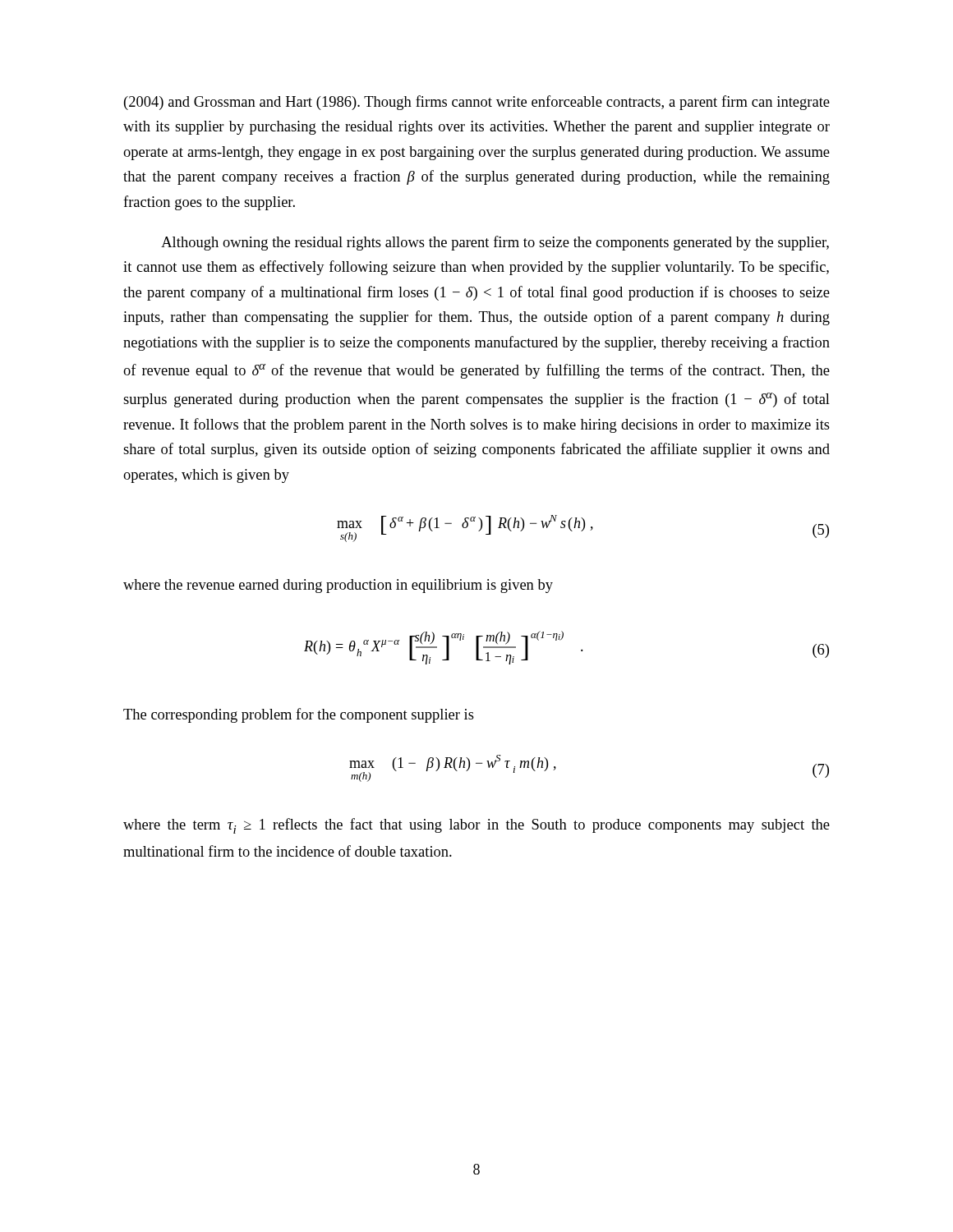Where is the passage that starts "where the revenue earned"?
Image resolution: width=953 pixels, height=1232 pixels.
476,585
